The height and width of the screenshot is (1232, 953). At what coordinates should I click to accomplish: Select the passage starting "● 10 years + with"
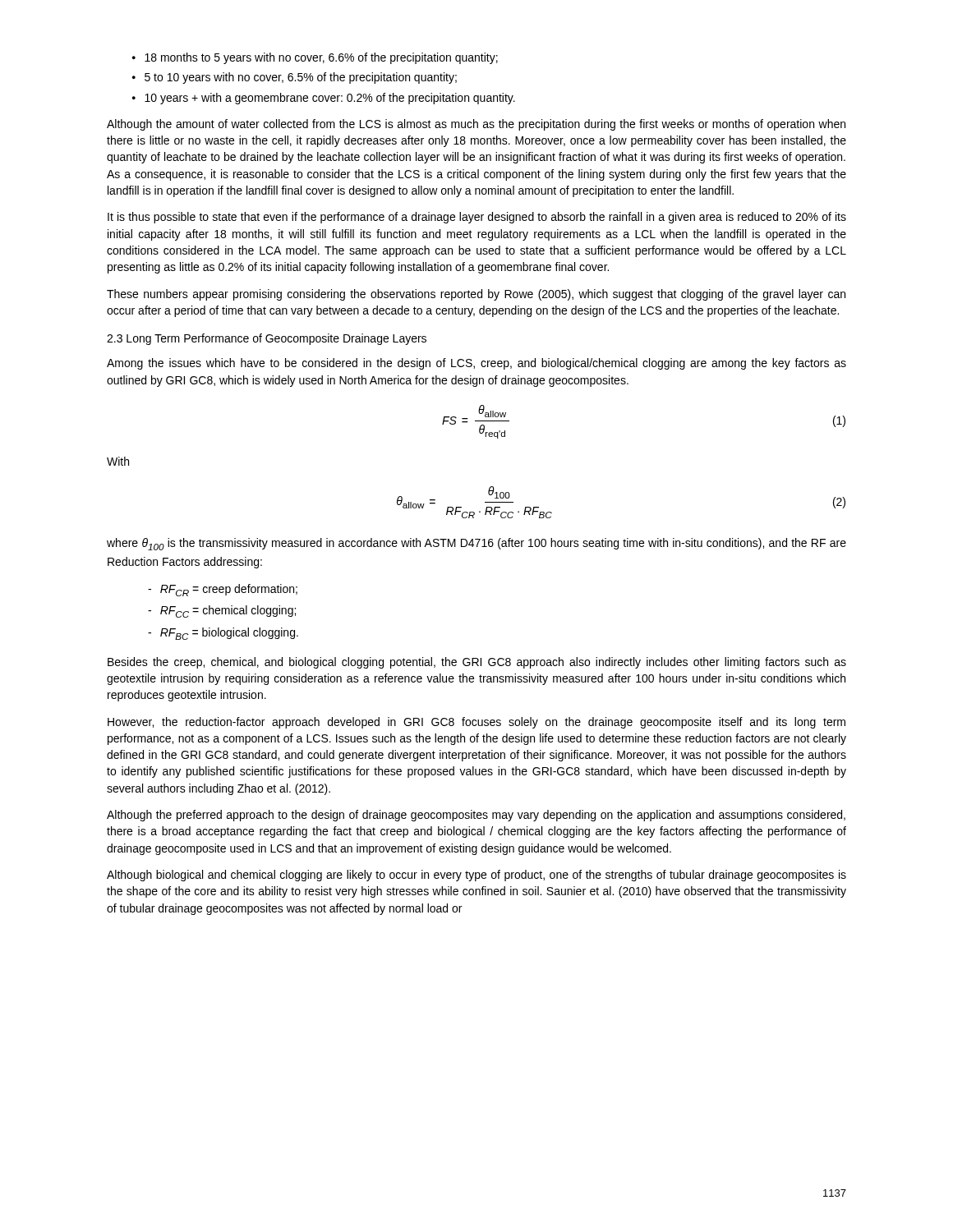point(324,98)
